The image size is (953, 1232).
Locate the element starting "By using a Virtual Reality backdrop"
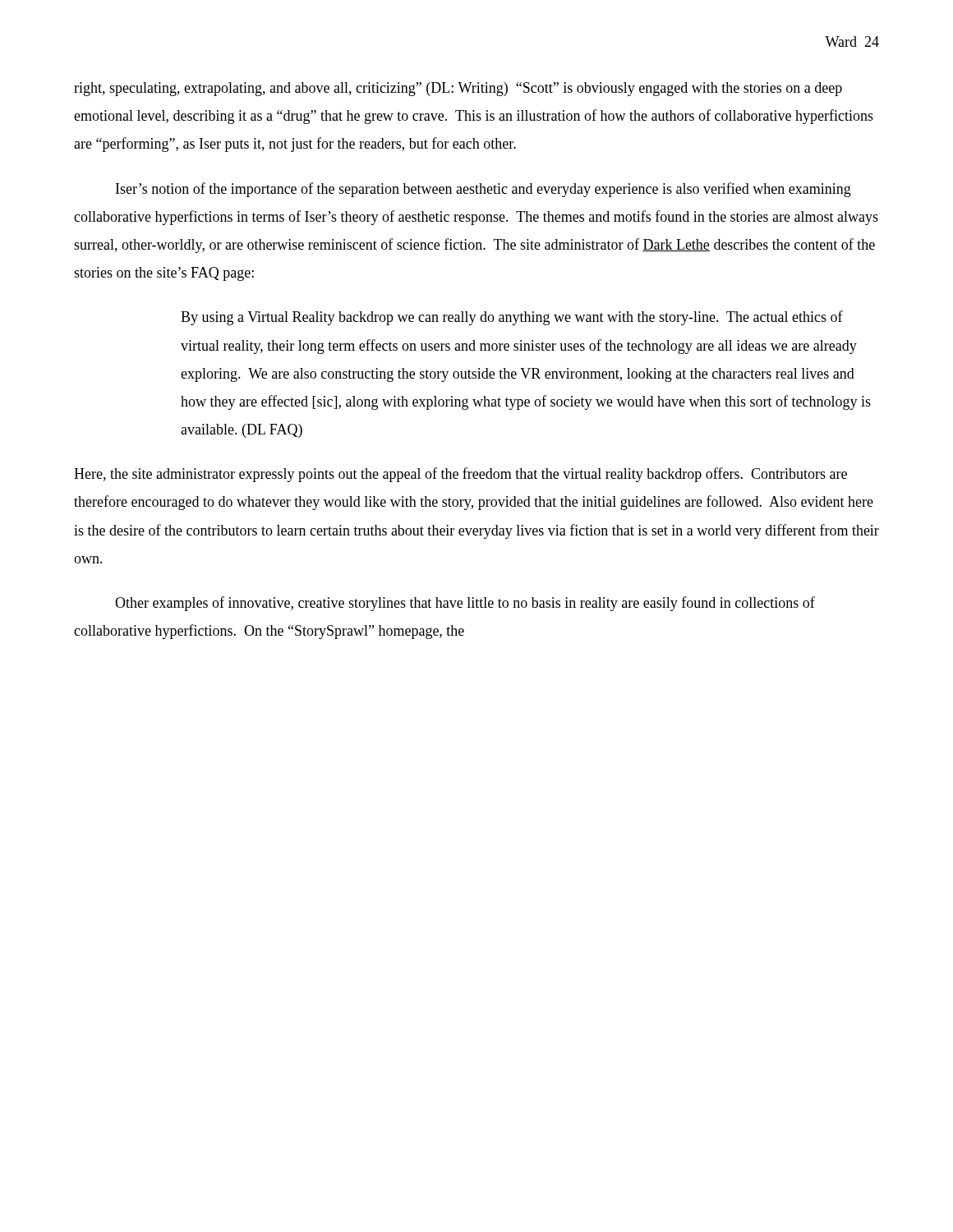tap(526, 373)
